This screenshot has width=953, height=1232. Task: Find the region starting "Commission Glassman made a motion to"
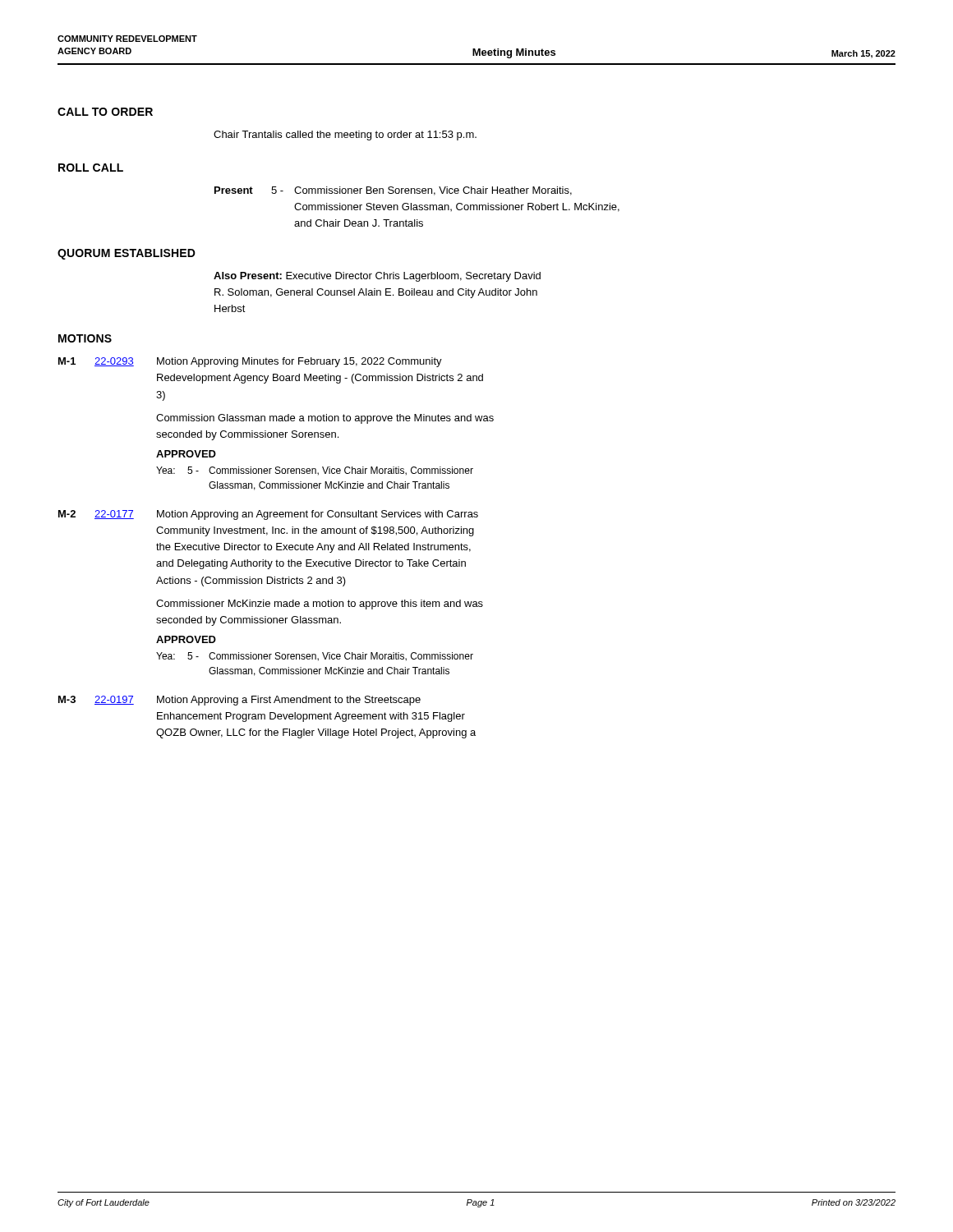pos(325,426)
